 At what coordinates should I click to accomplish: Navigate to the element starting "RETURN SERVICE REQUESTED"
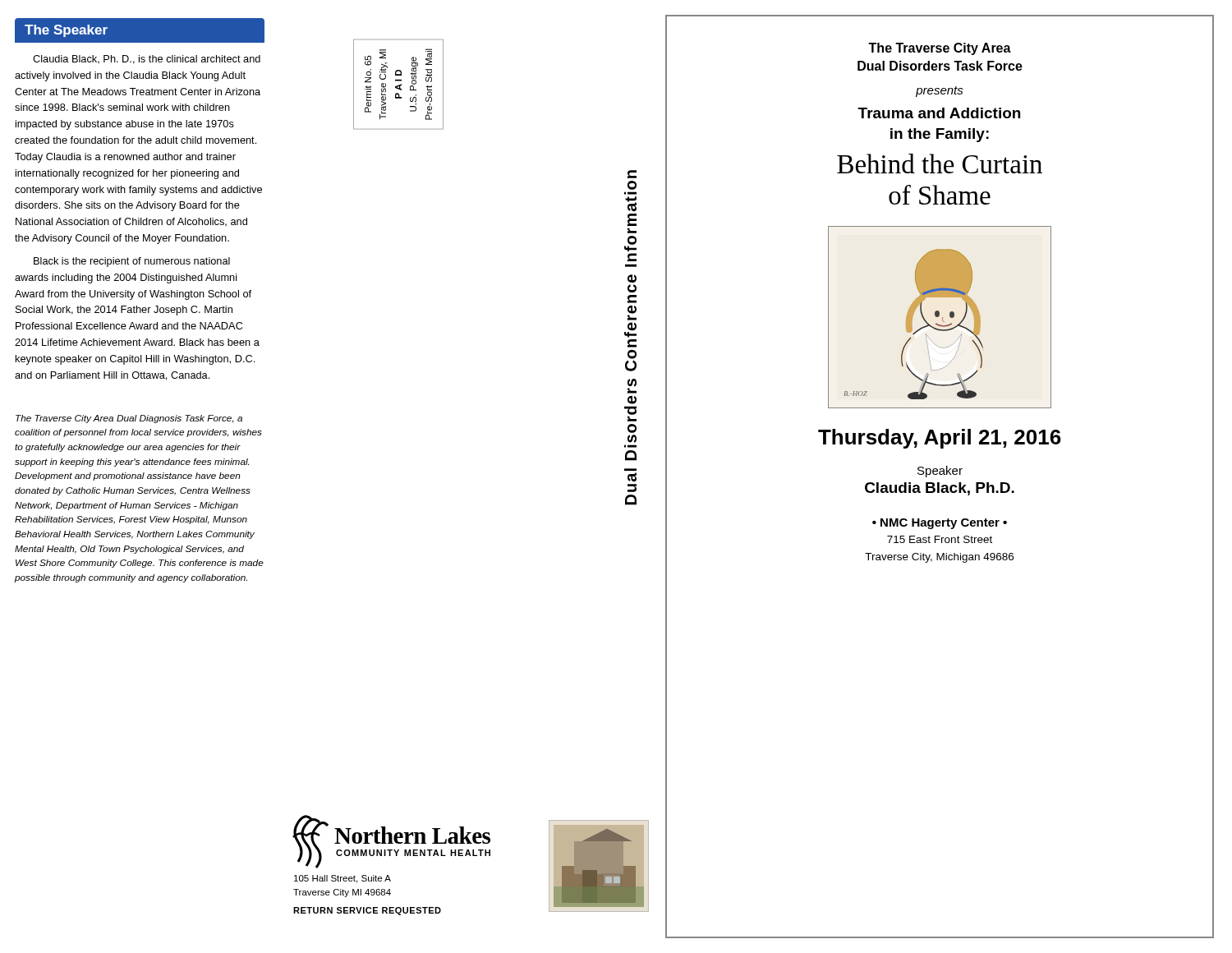[x=367, y=910]
